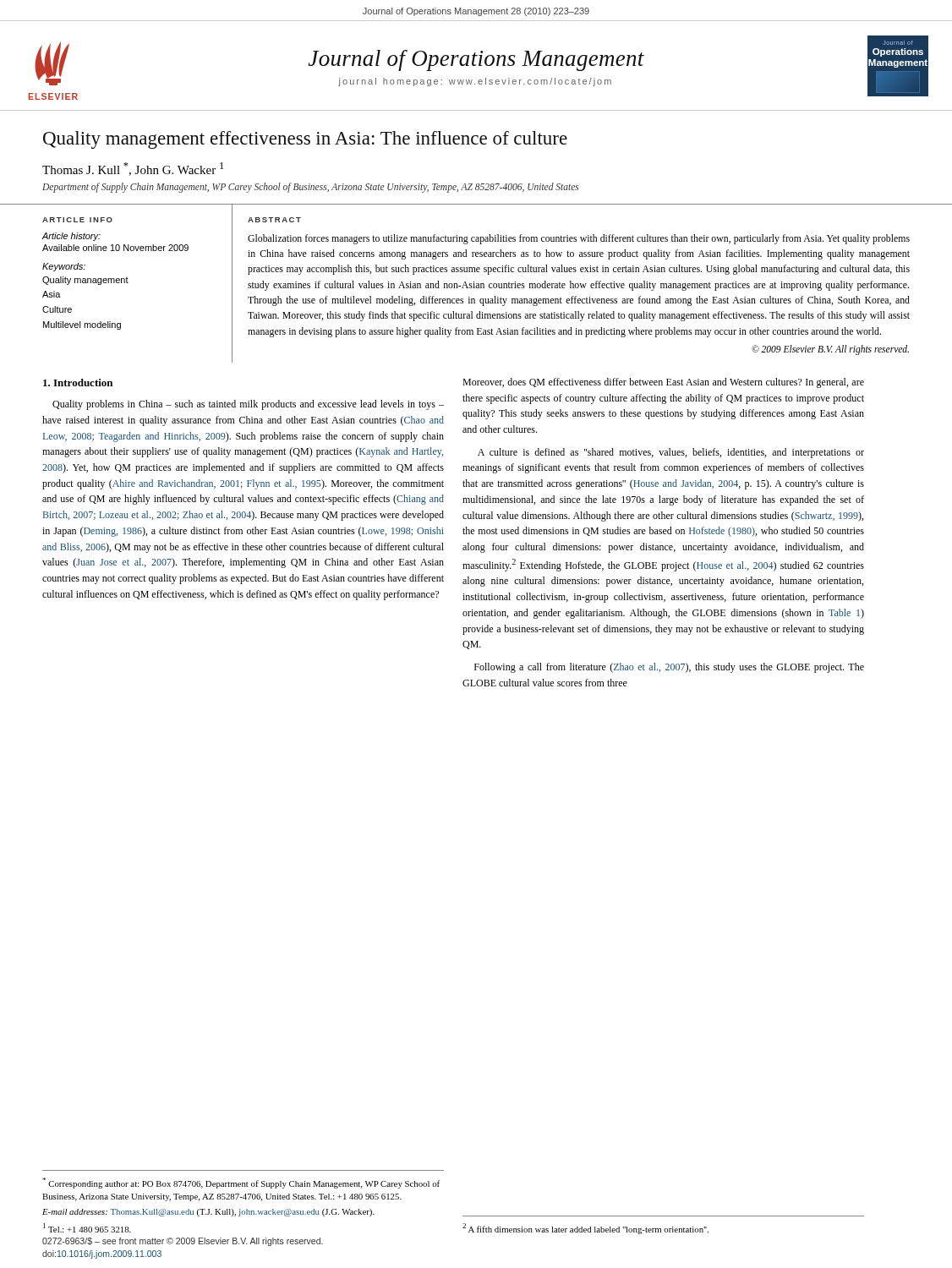Locate the text that says "journal homepage: www.elsevier.com/locate/jom"
Viewport: 952px width, 1268px height.
tap(476, 81)
